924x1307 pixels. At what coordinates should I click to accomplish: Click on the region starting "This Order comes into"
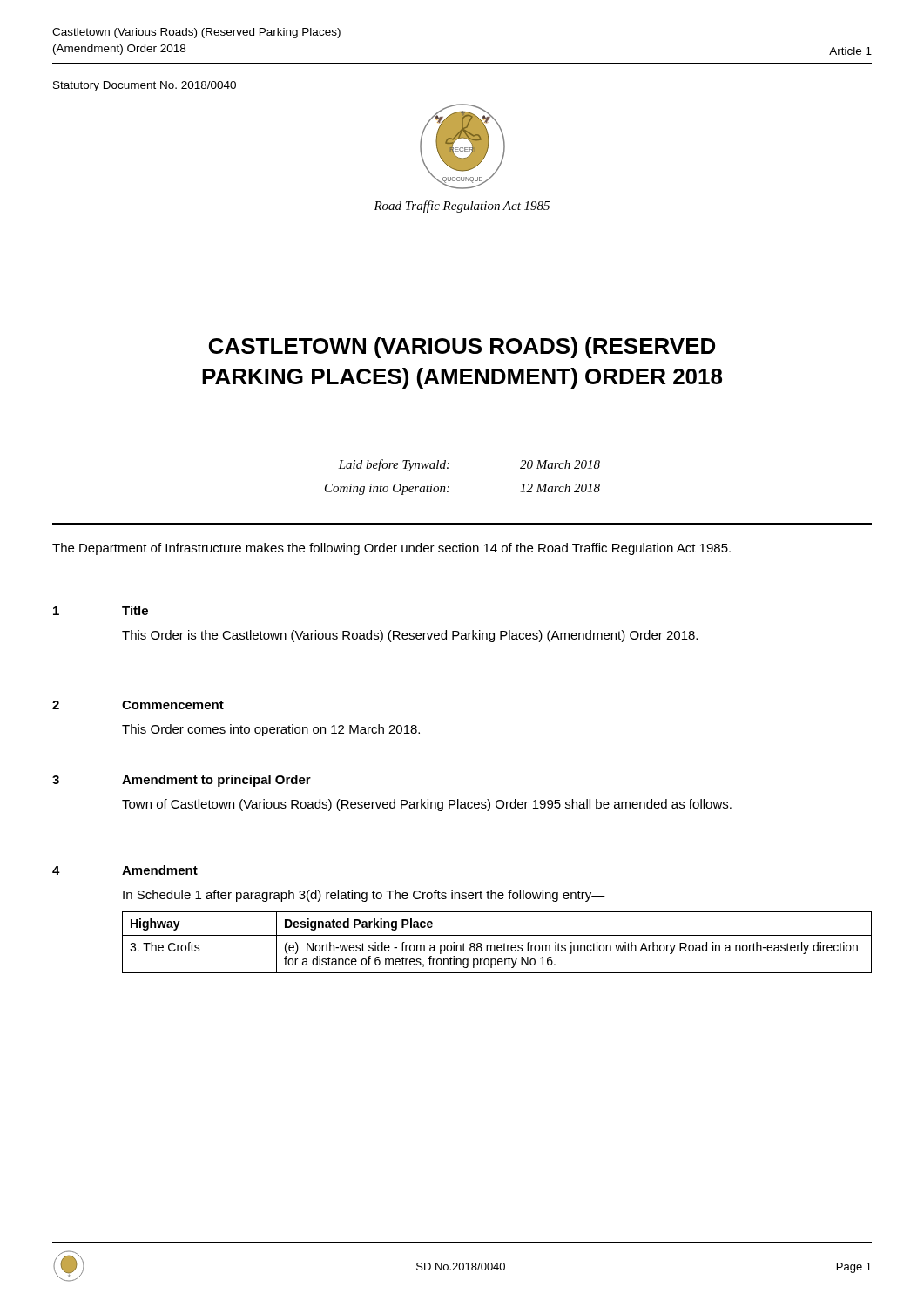click(x=272, y=729)
